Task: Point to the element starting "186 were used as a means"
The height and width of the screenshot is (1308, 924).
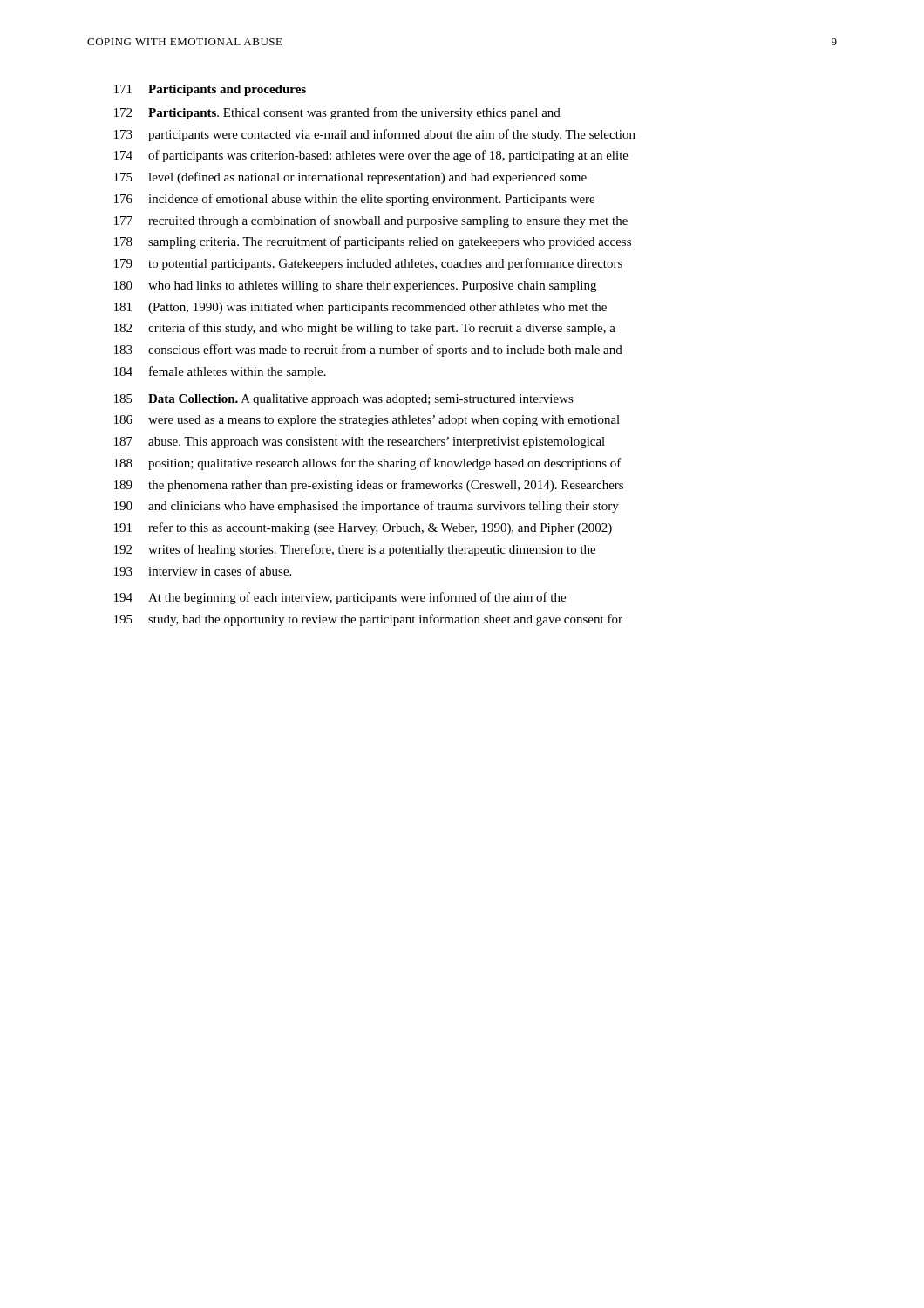Action: 462,420
